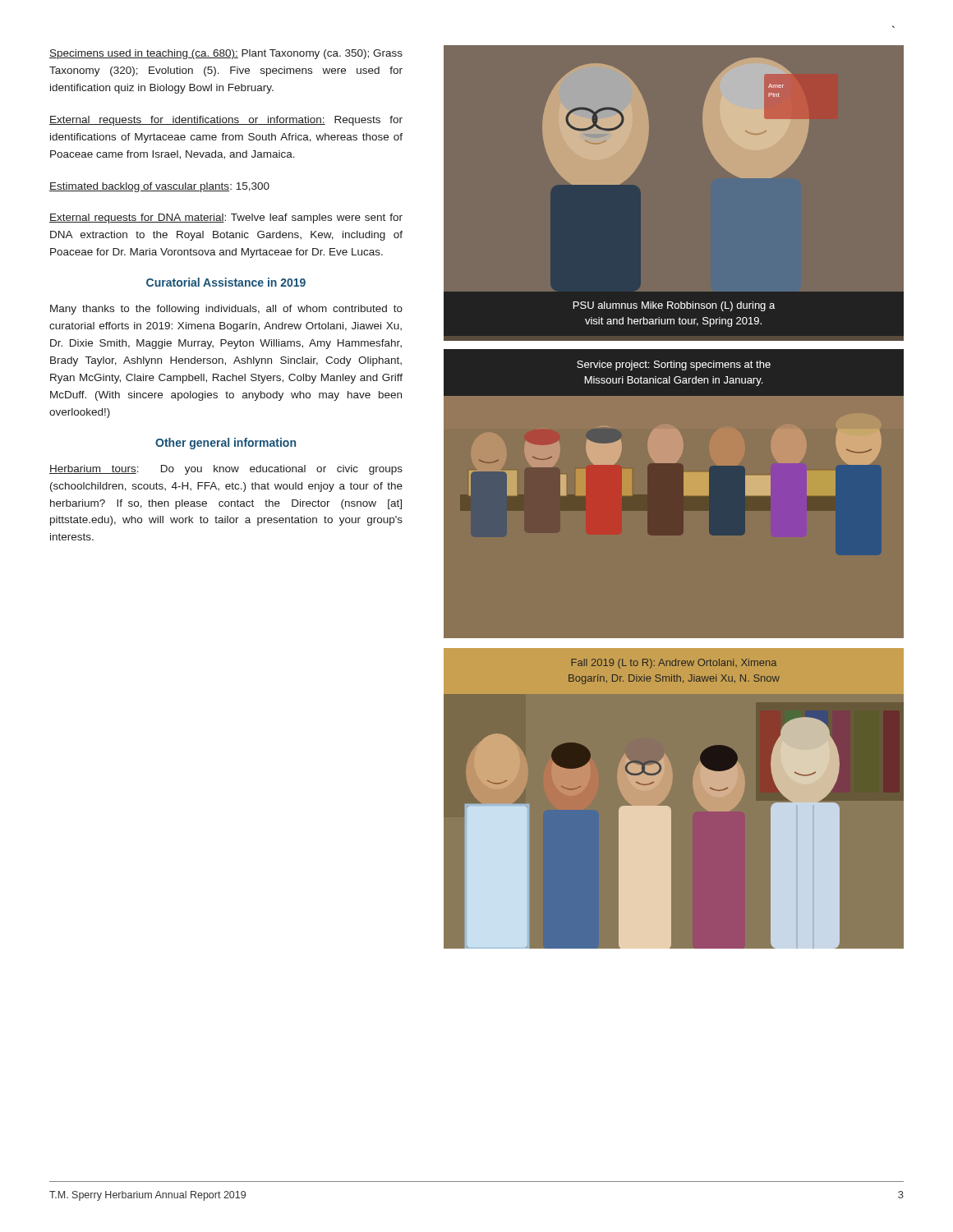Select the element starting "External requests for DNA material:"

coord(226,235)
